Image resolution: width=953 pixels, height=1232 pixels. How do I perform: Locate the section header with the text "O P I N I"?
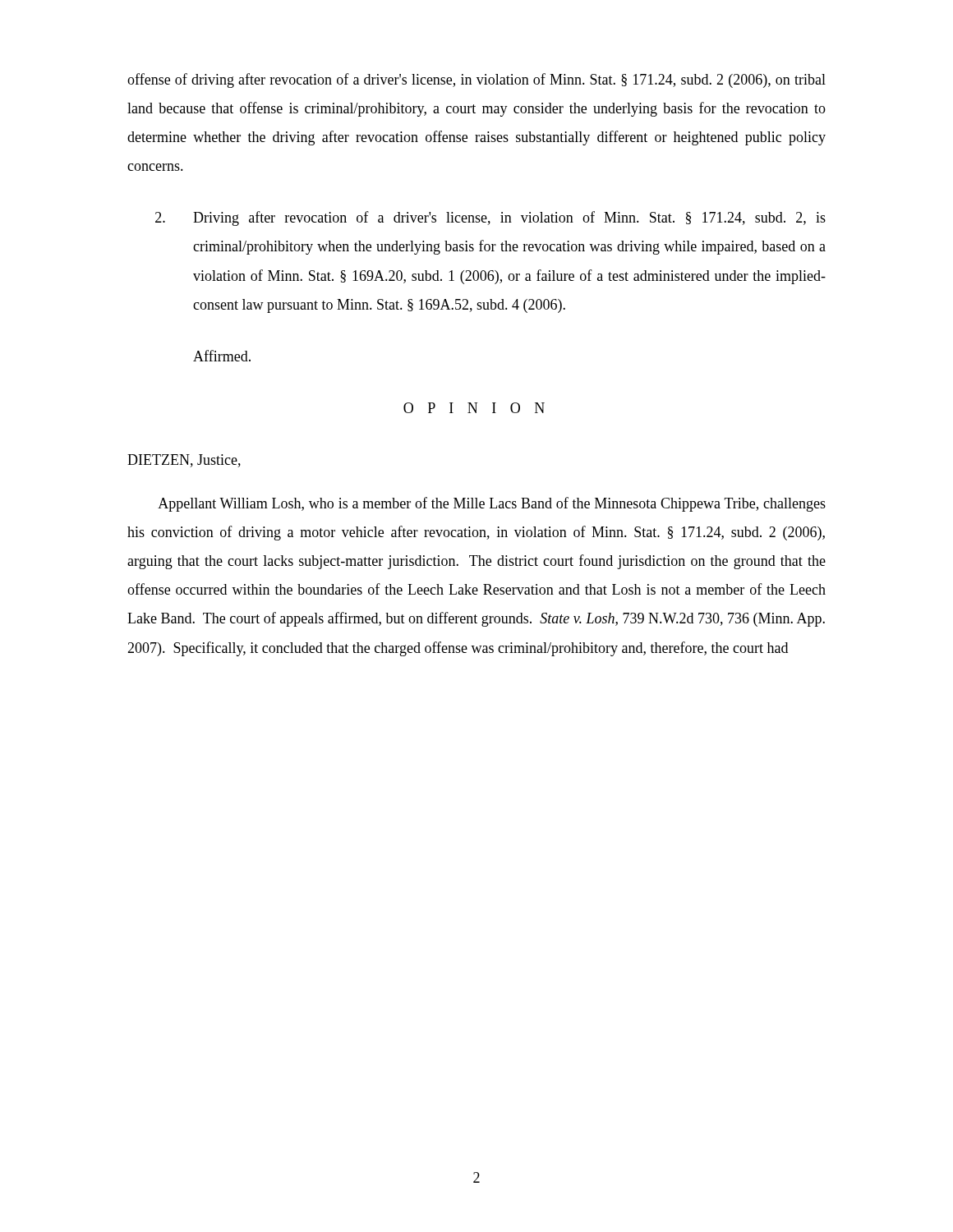[476, 409]
